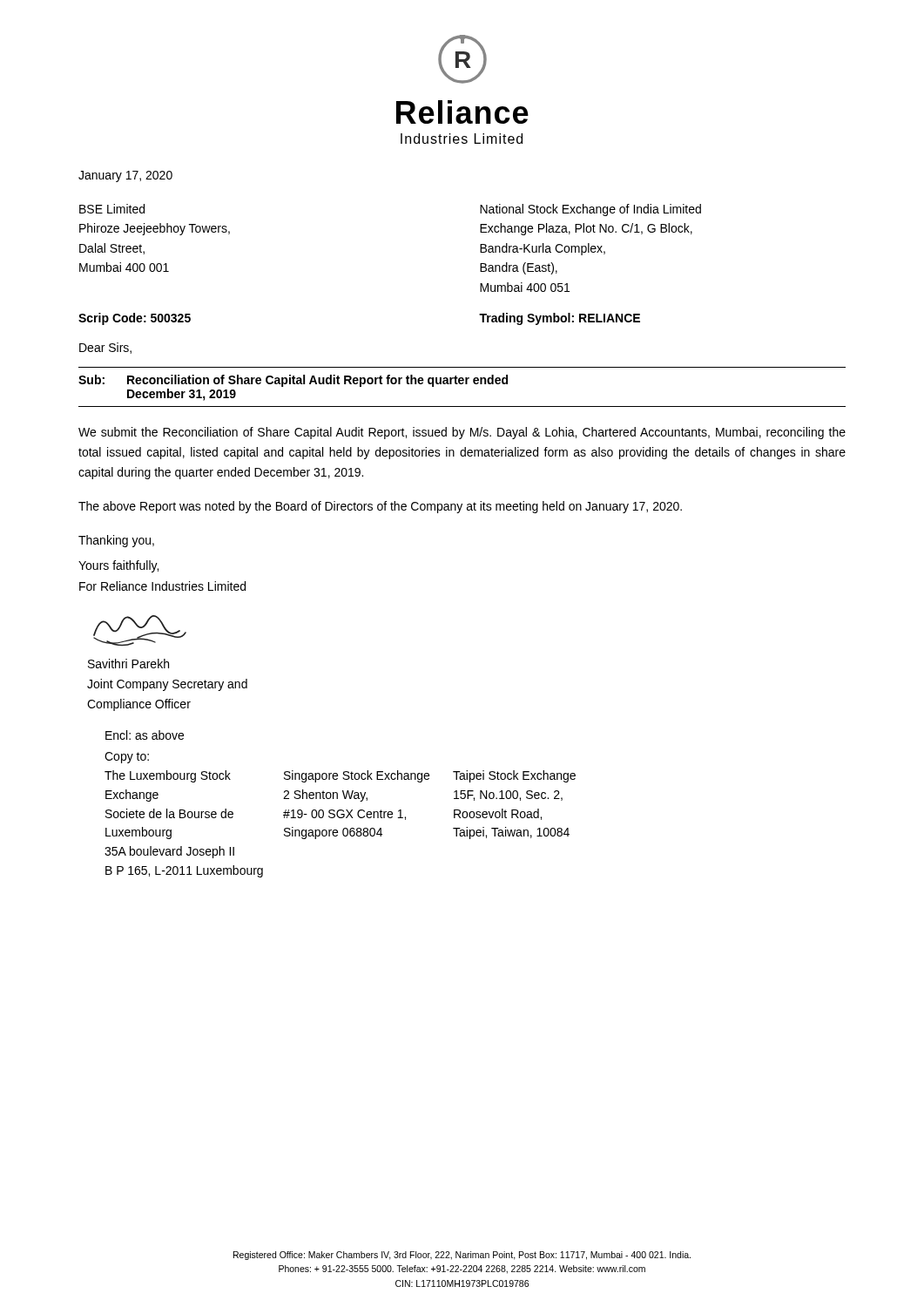Where does it say "Encl: as above"?
This screenshot has width=924, height=1307.
click(x=145, y=736)
